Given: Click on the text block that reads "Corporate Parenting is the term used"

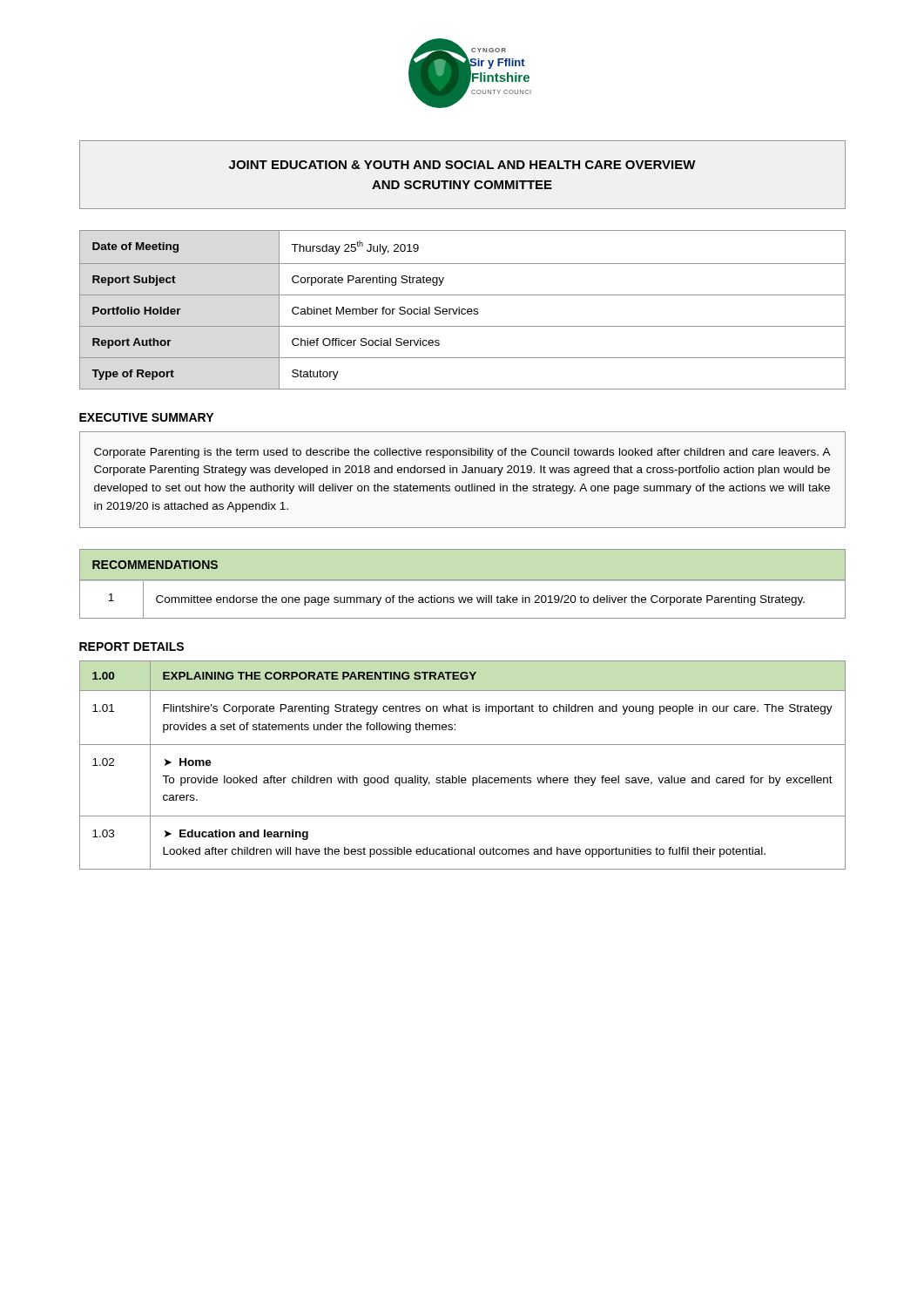Looking at the screenshot, I should pyautogui.click(x=462, y=479).
